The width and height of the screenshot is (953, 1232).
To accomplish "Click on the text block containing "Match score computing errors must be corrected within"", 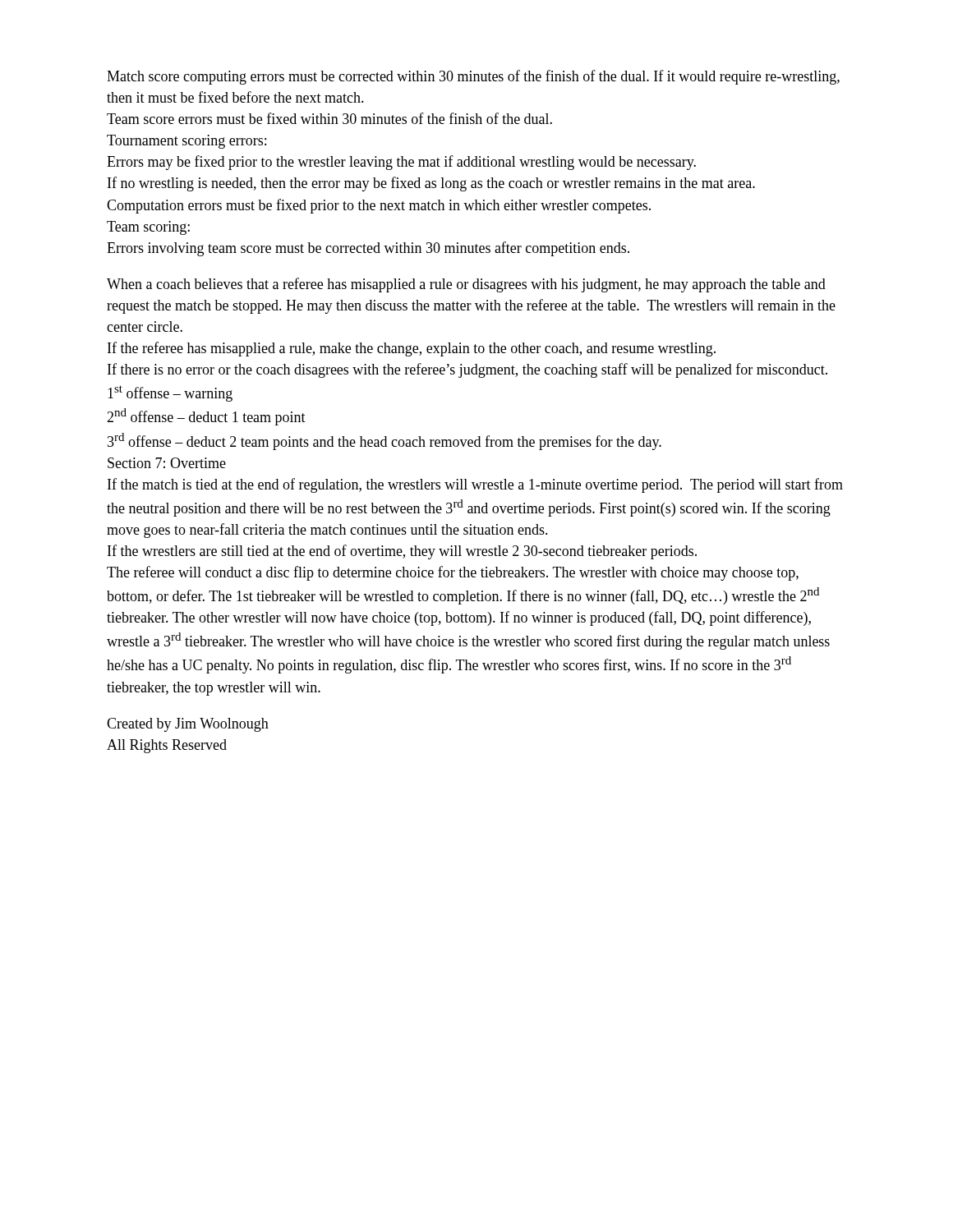I will pos(474,87).
